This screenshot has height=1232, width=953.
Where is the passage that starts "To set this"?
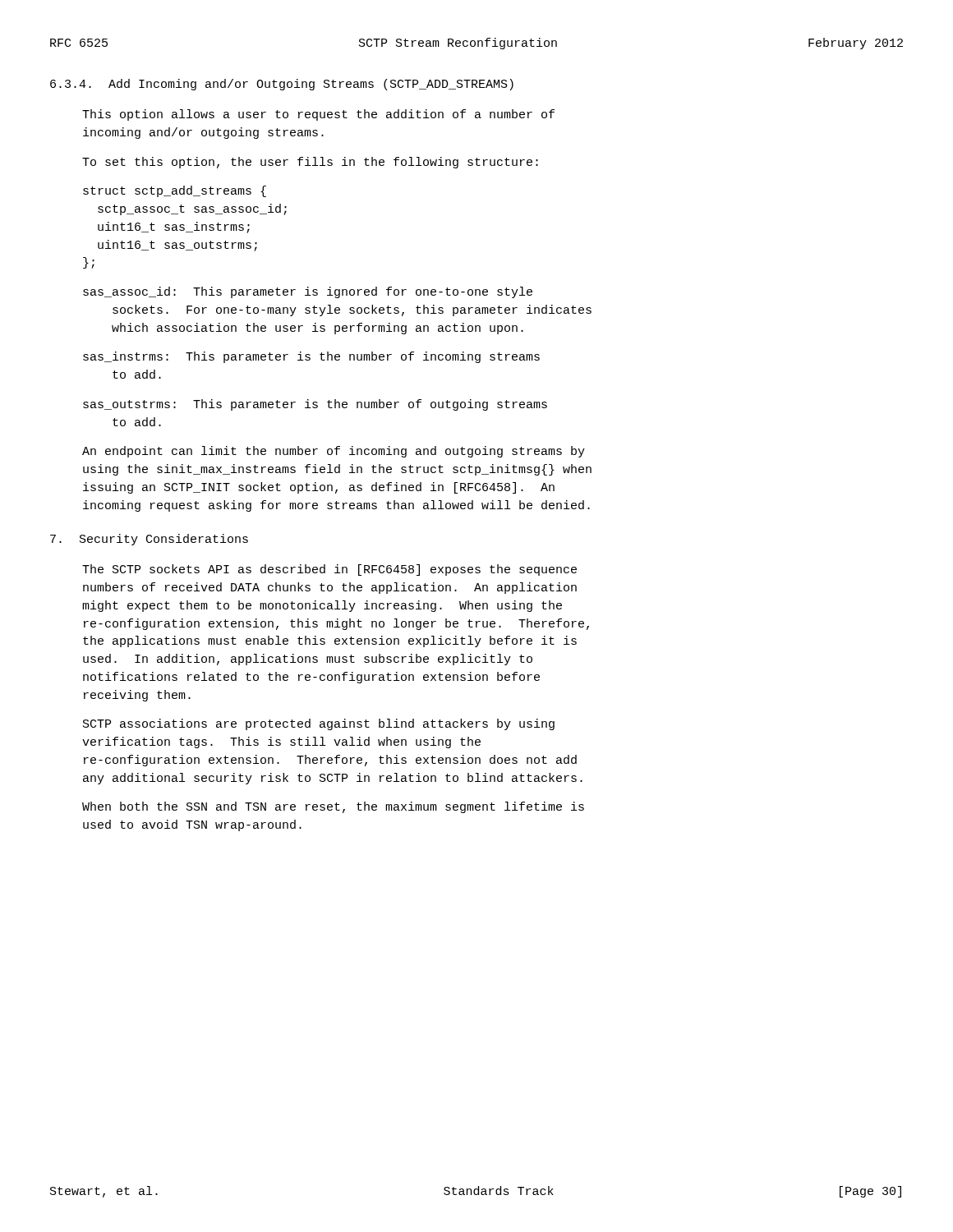pyautogui.click(x=311, y=163)
